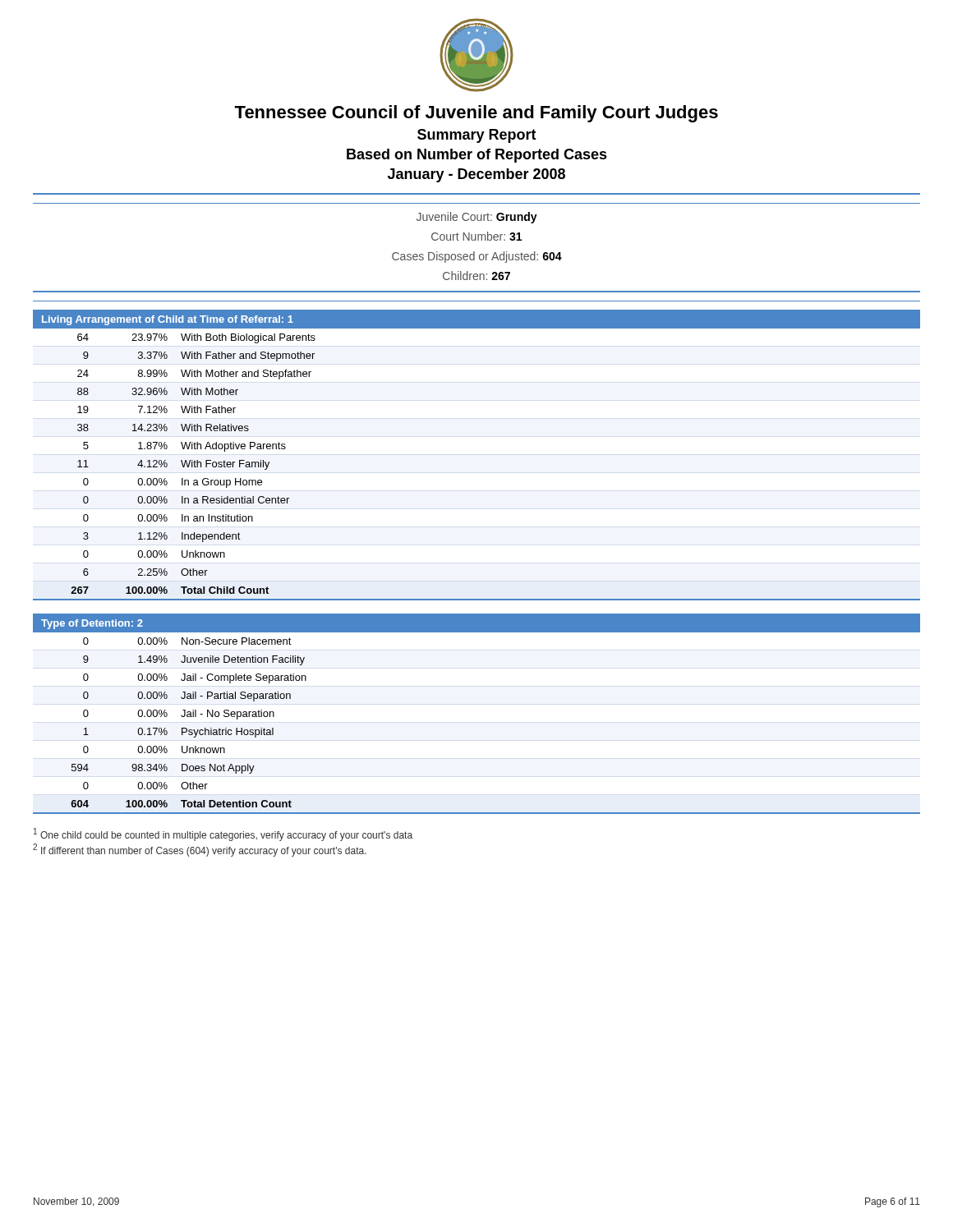Image resolution: width=953 pixels, height=1232 pixels.
Task: Click on the passage starting "Court Number: 31"
Action: pos(476,236)
